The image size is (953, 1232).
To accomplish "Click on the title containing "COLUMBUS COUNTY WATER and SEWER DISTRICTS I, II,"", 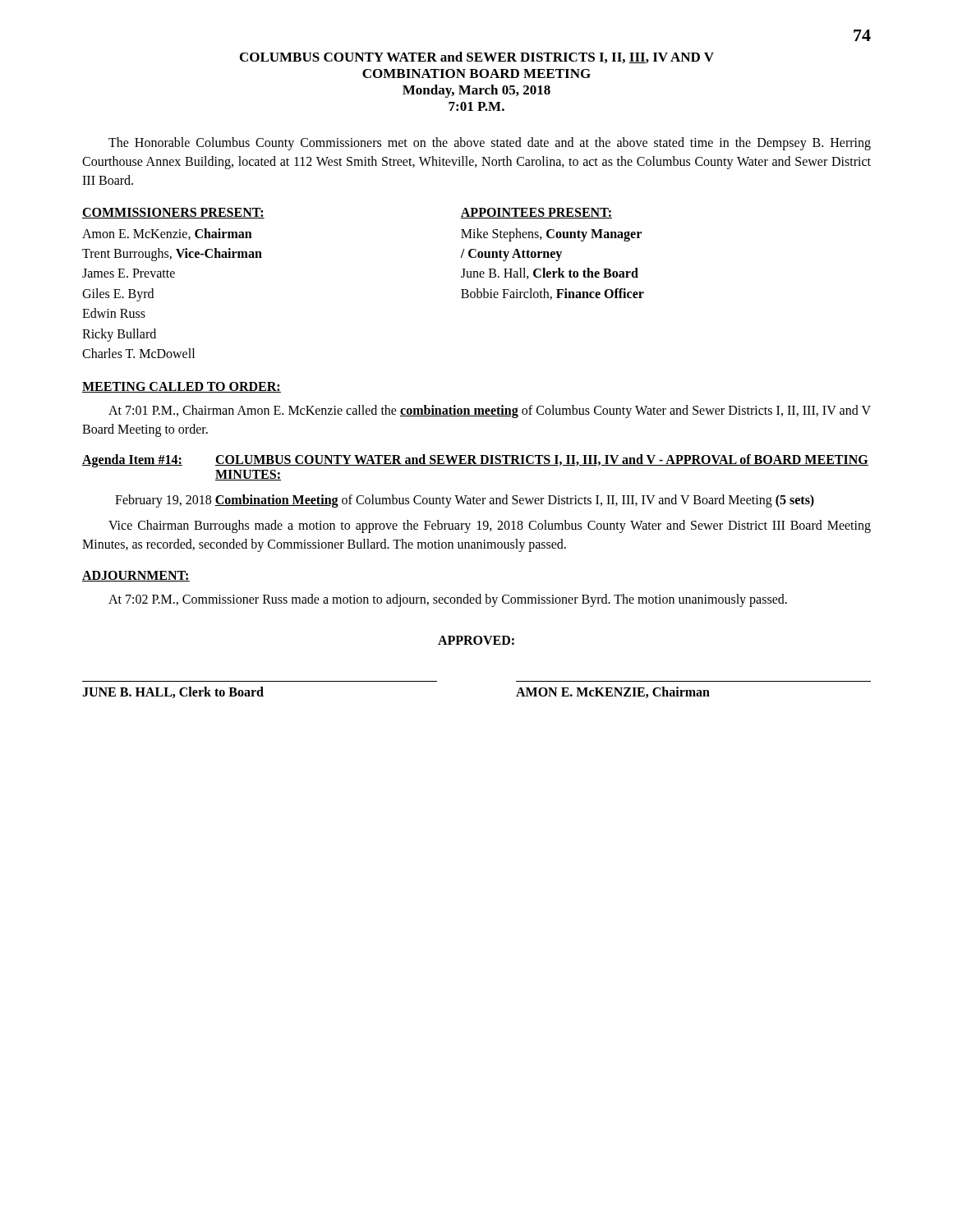I will tap(476, 82).
